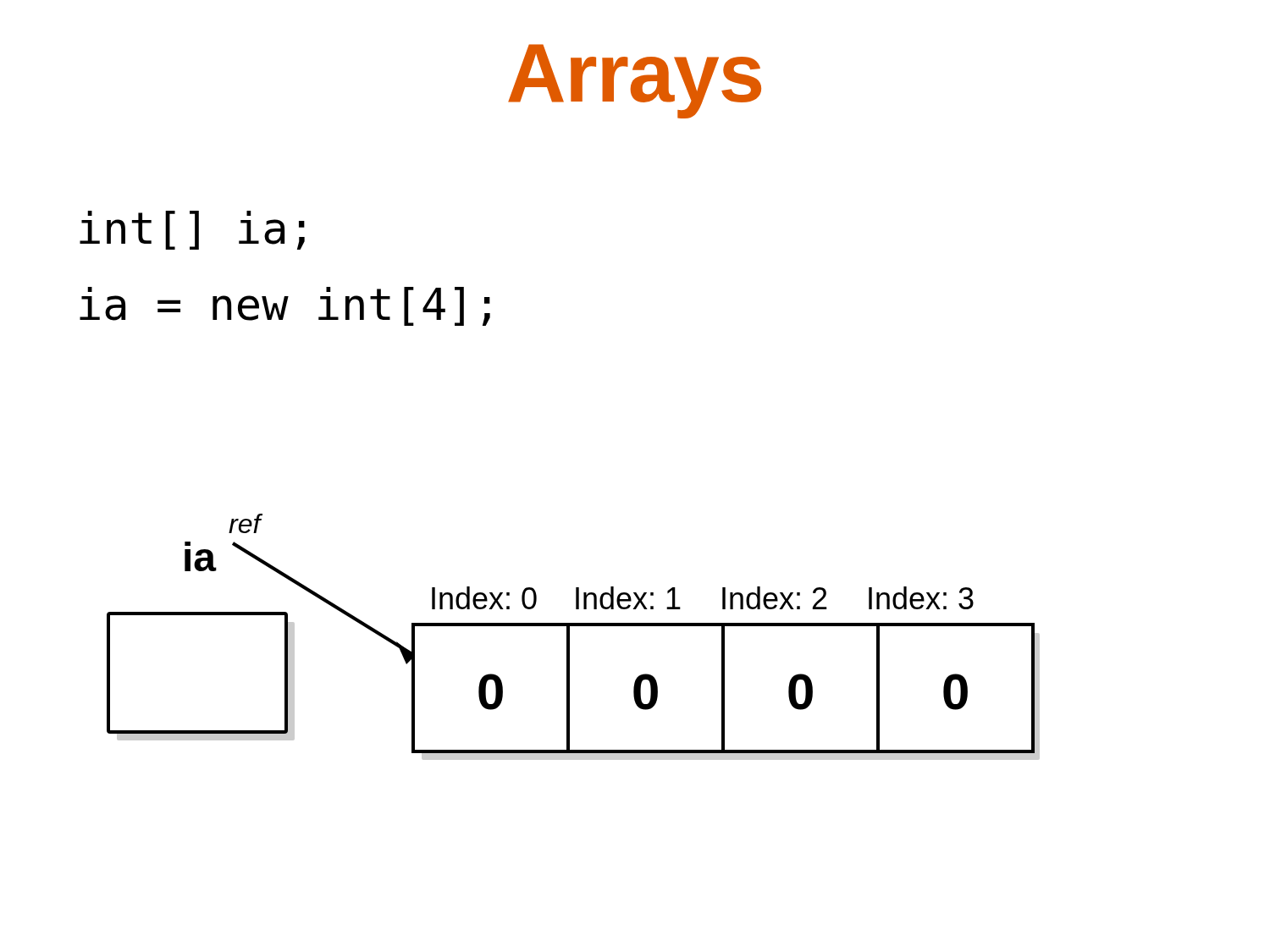Click the title
Screen dimensions: 952x1270
point(635,73)
